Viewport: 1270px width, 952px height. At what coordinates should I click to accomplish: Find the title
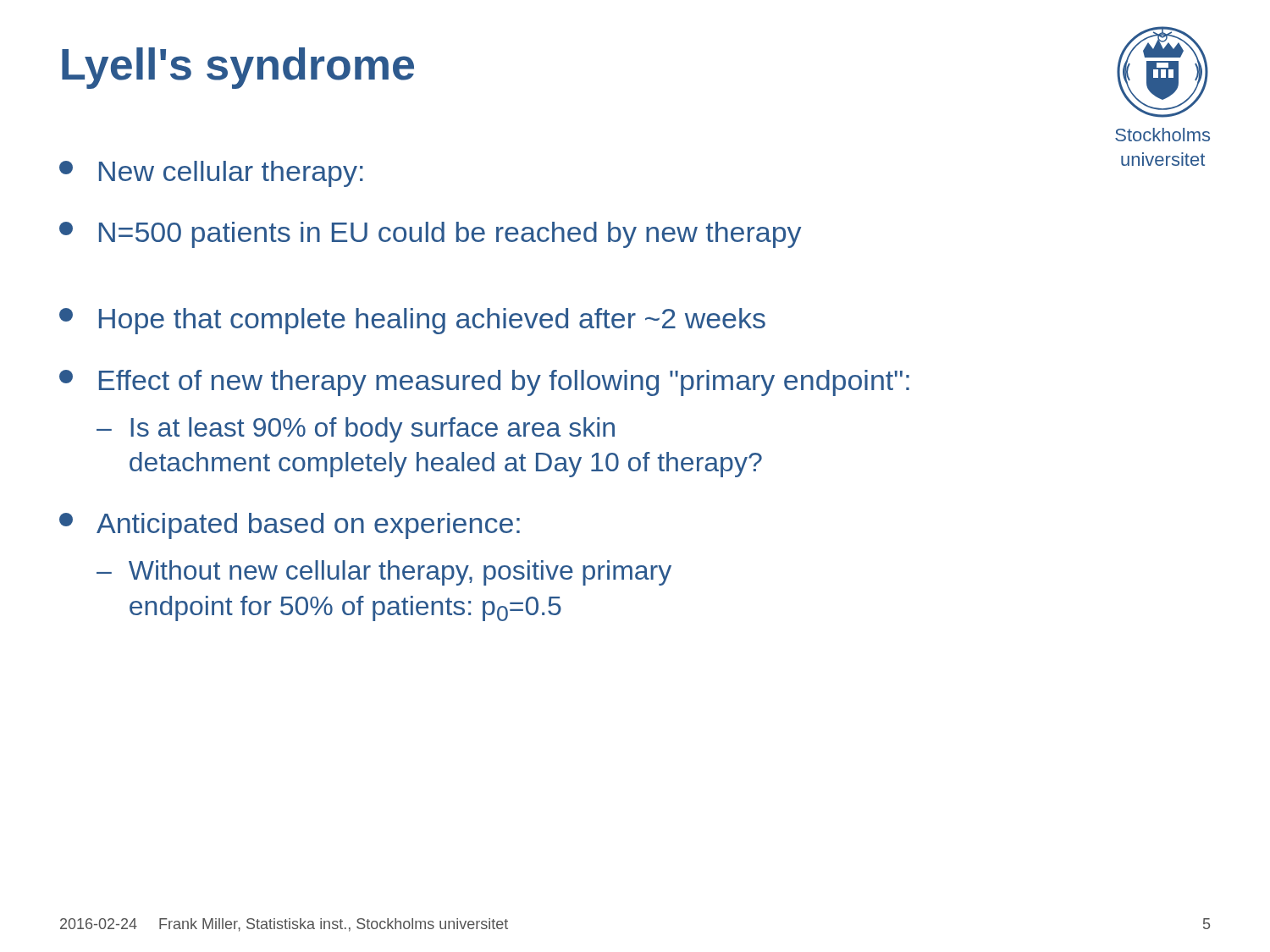point(237,65)
